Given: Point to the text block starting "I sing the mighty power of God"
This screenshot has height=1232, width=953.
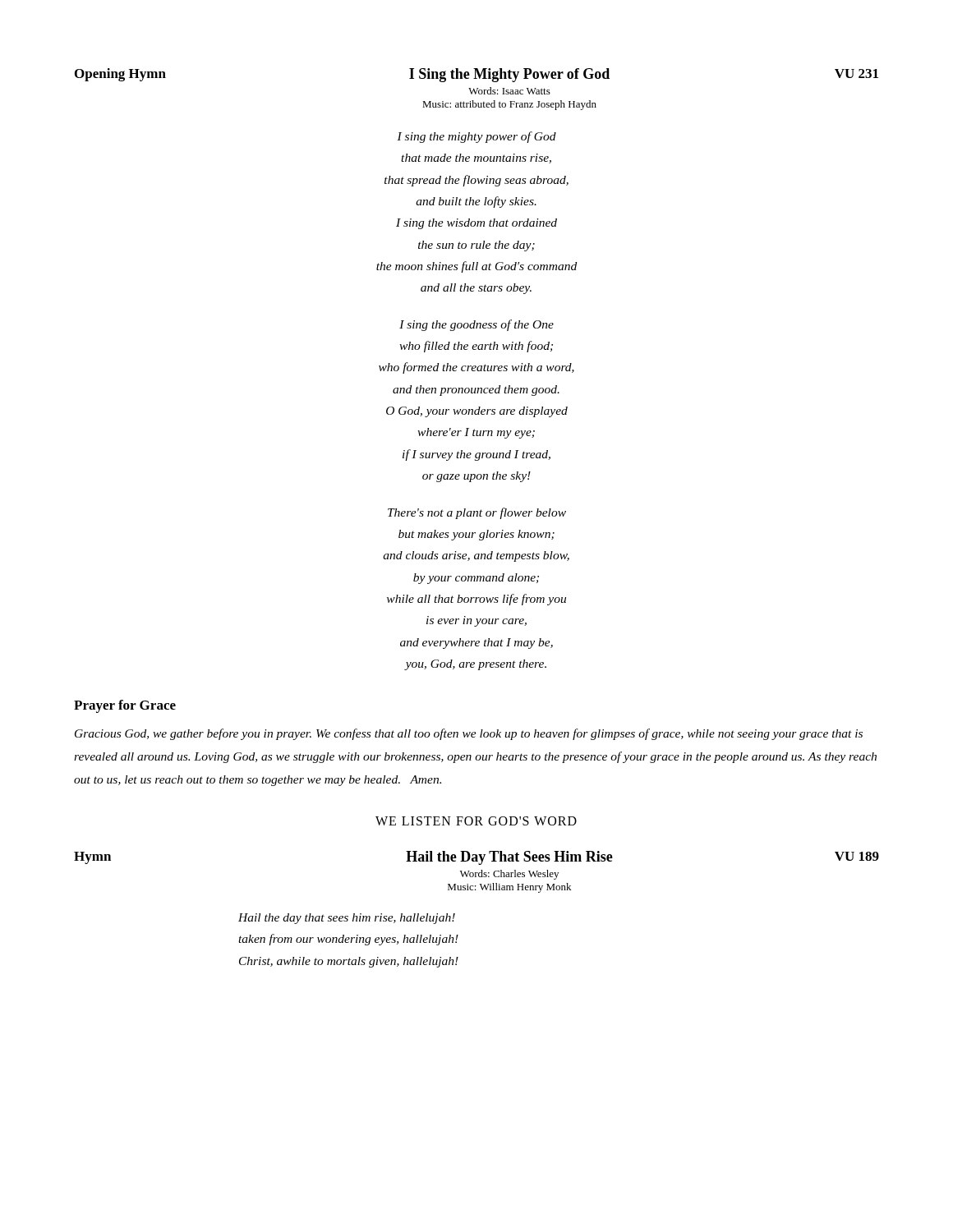Looking at the screenshot, I should click(x=476, y=212).
